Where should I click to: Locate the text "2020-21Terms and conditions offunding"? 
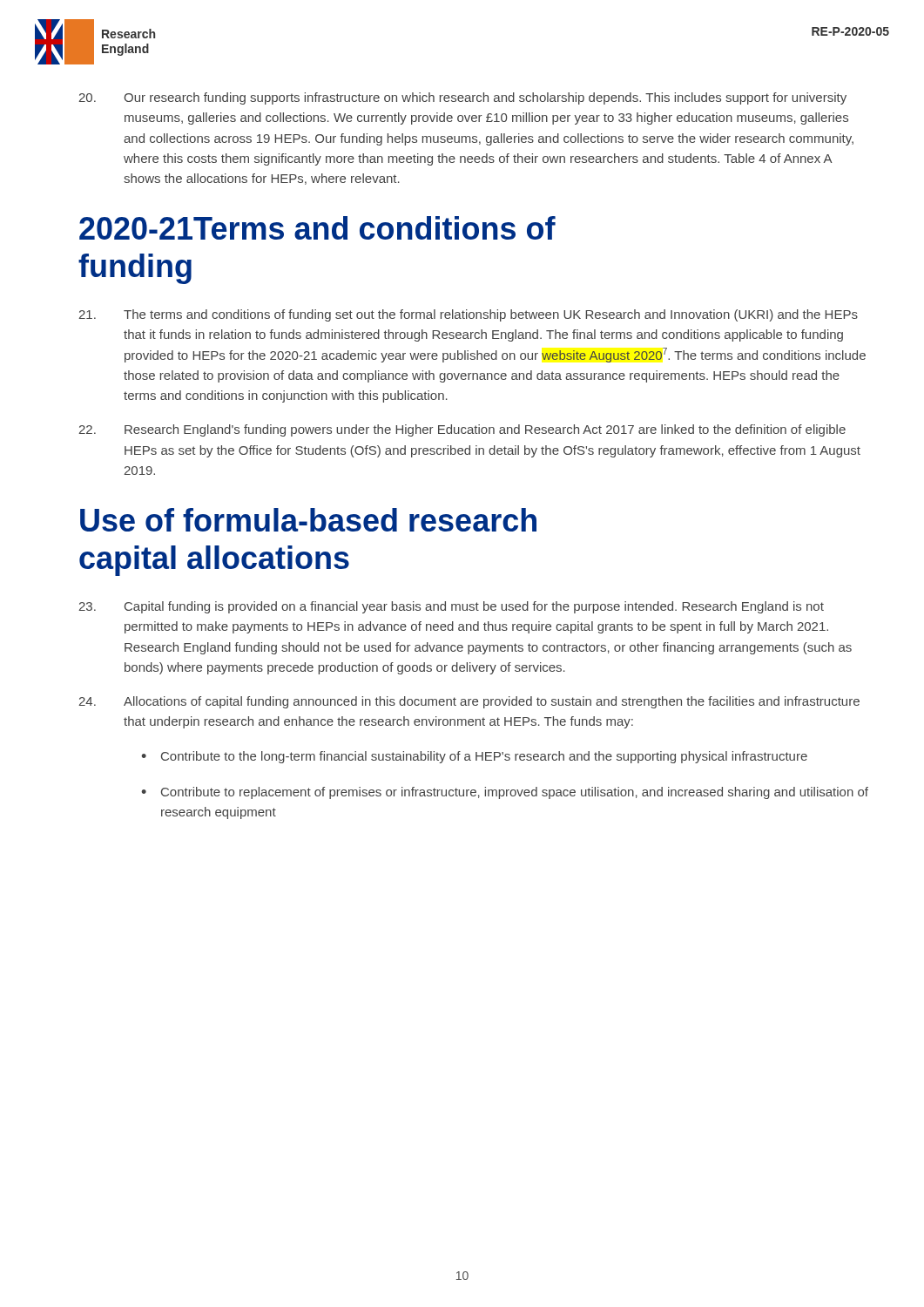tap(475, 248)
